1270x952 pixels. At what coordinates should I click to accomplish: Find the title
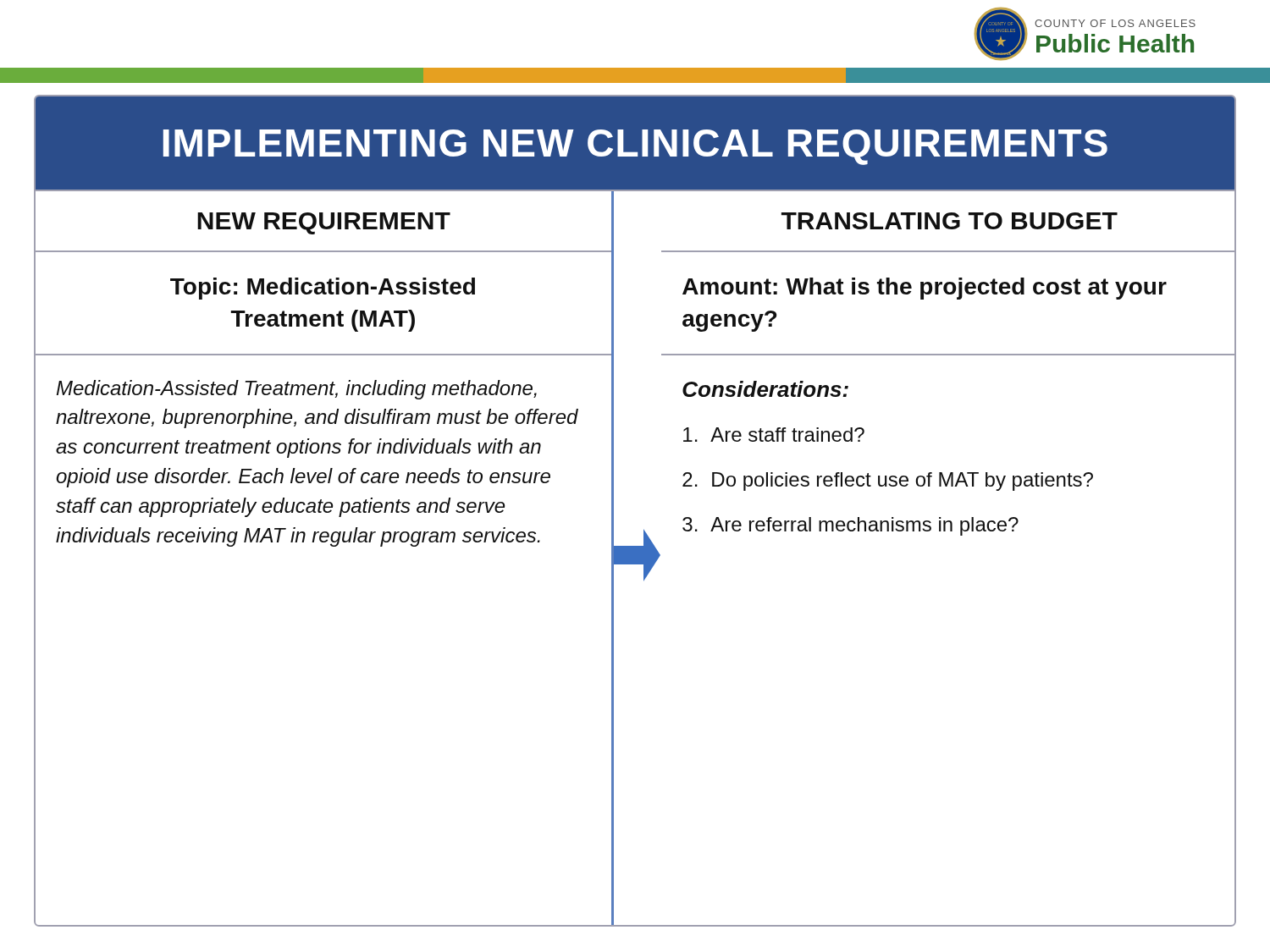[635, 143]
